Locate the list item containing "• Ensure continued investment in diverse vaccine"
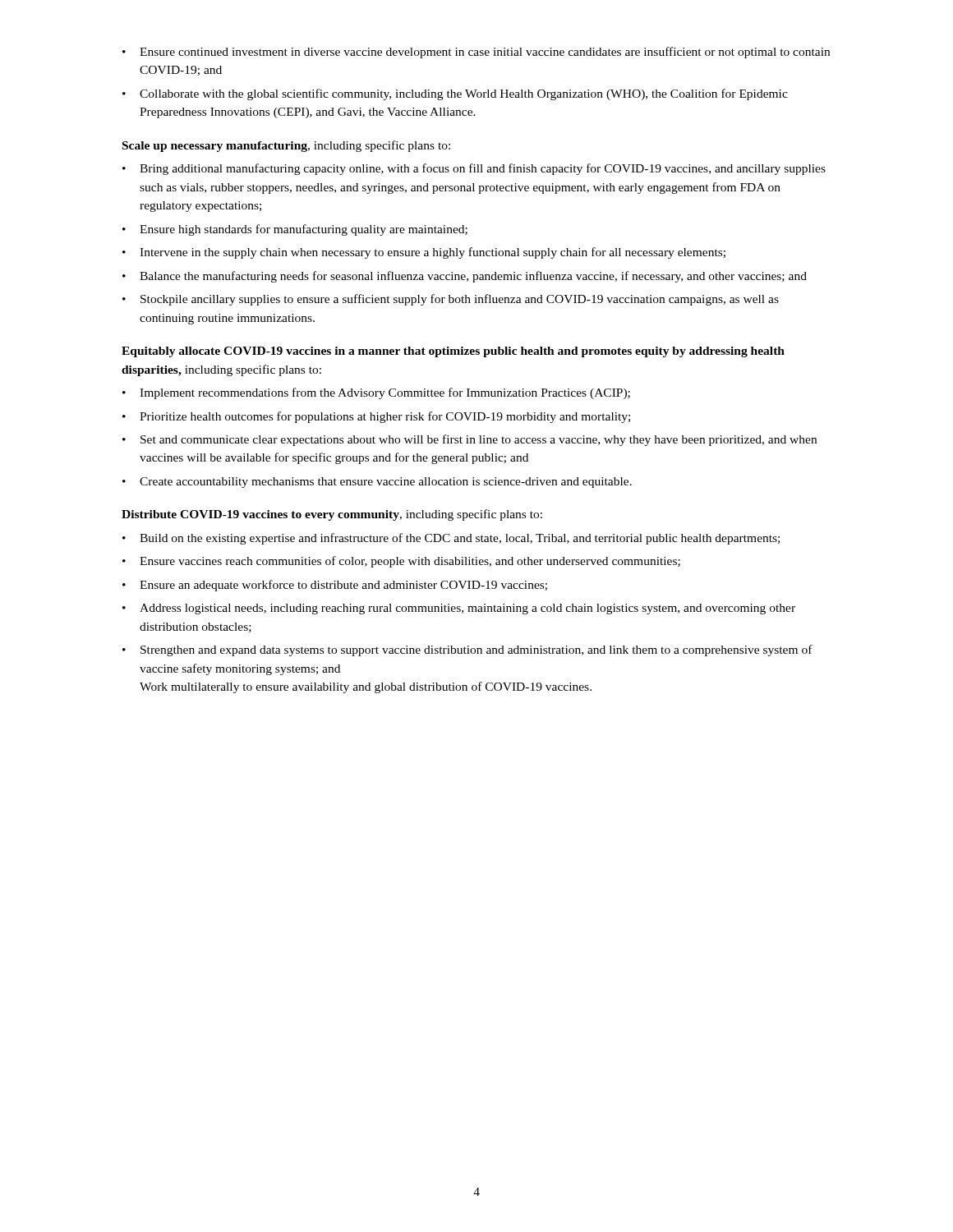Image resolution: width=953 pixels, height=1232 pixels. tap(476, 61)
